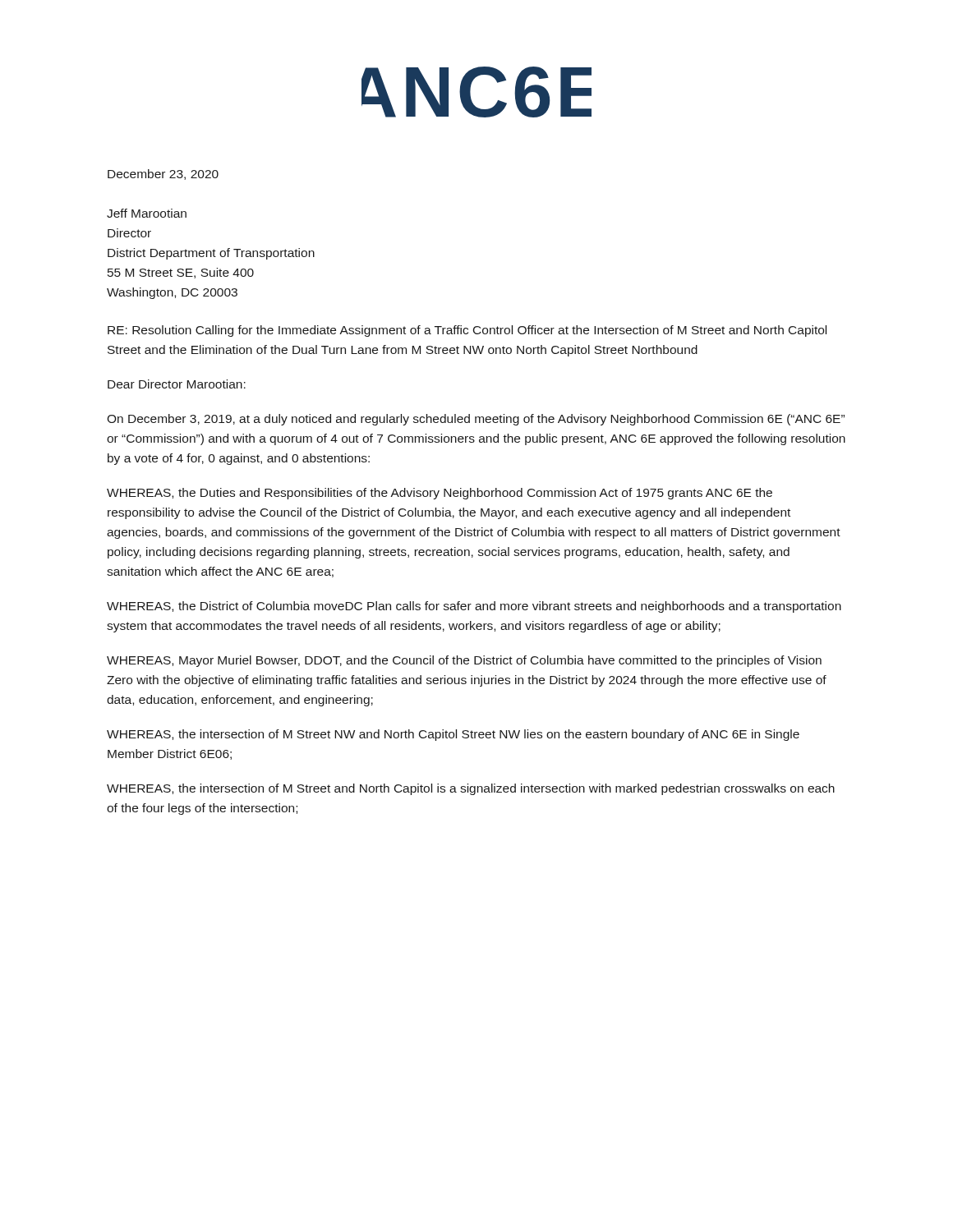Locate the passage starting "WHEREAS, the District of Columbia moveDC Plan"

(474, 616)
